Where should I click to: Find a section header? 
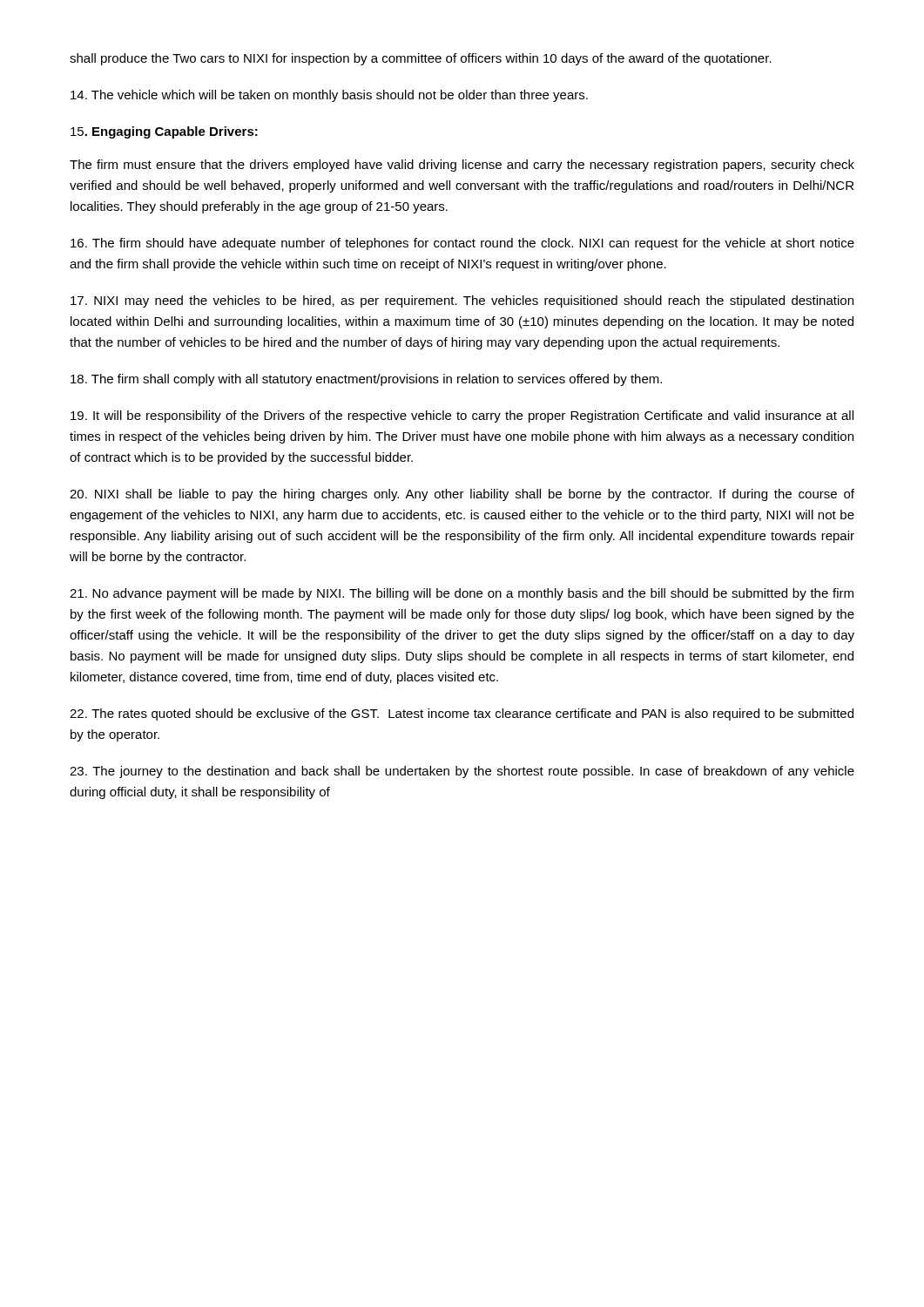164,131
